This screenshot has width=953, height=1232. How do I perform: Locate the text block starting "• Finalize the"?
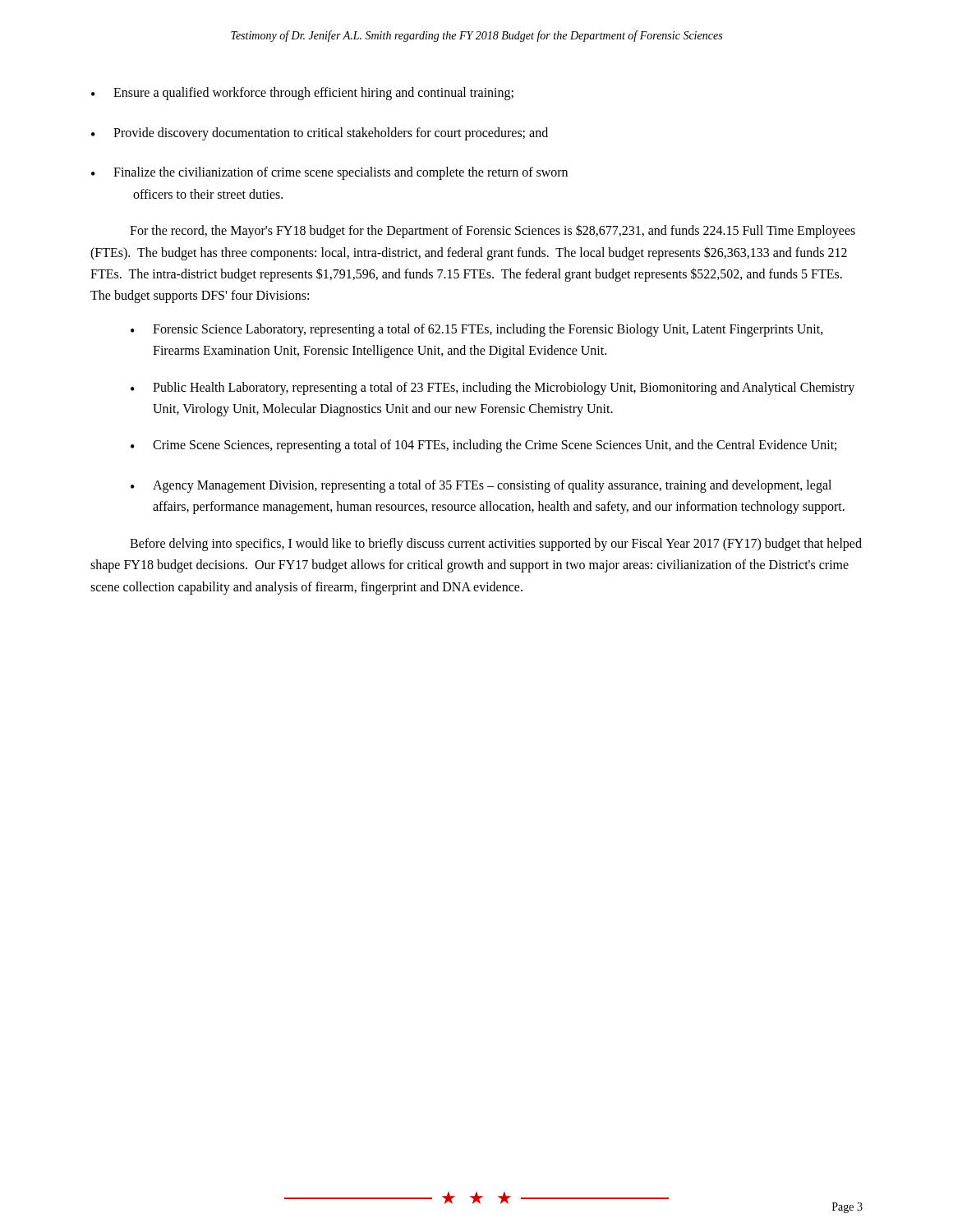[476, 184]
